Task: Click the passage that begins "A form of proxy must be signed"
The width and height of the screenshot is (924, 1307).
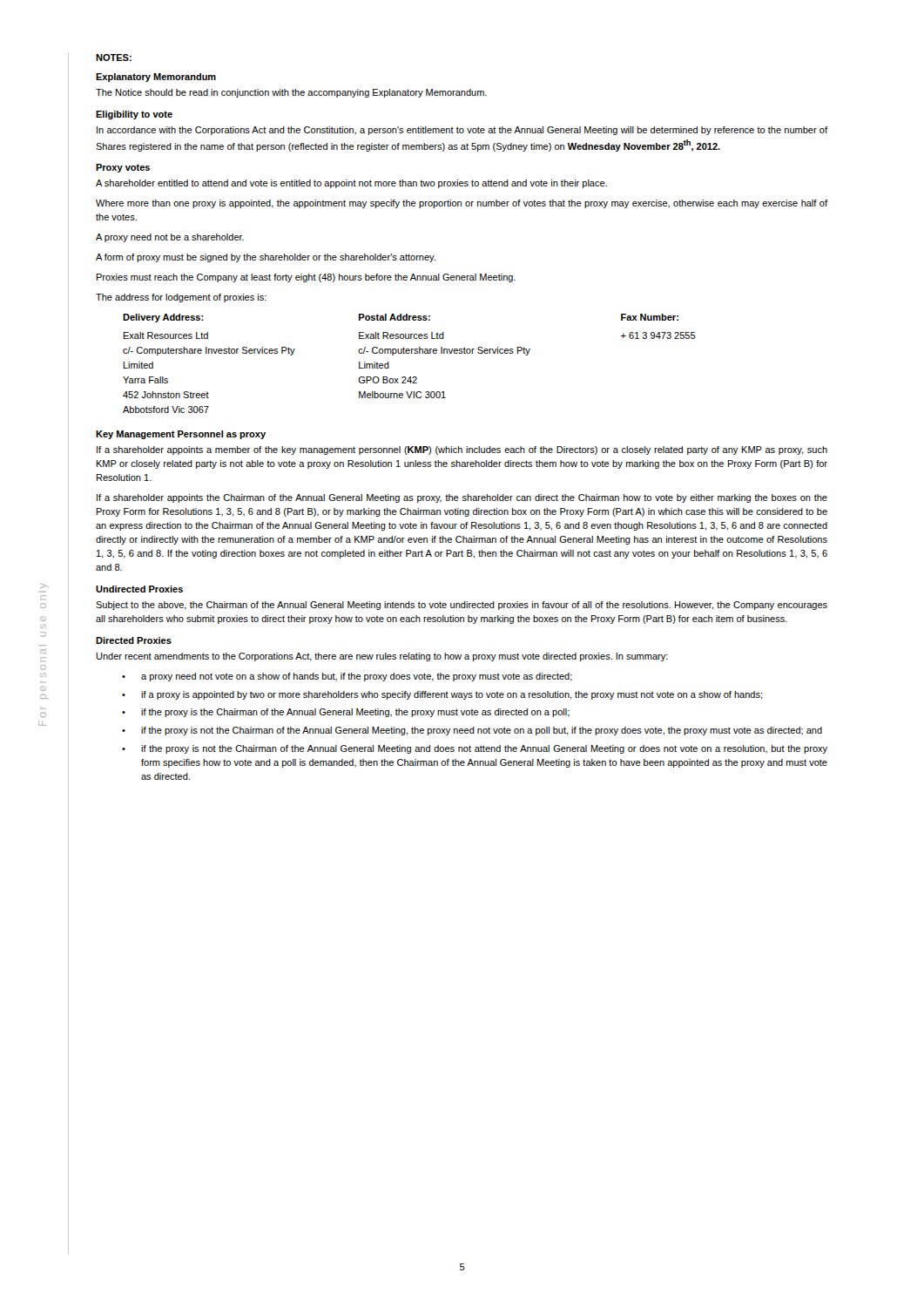Action: tap(266, 257)
